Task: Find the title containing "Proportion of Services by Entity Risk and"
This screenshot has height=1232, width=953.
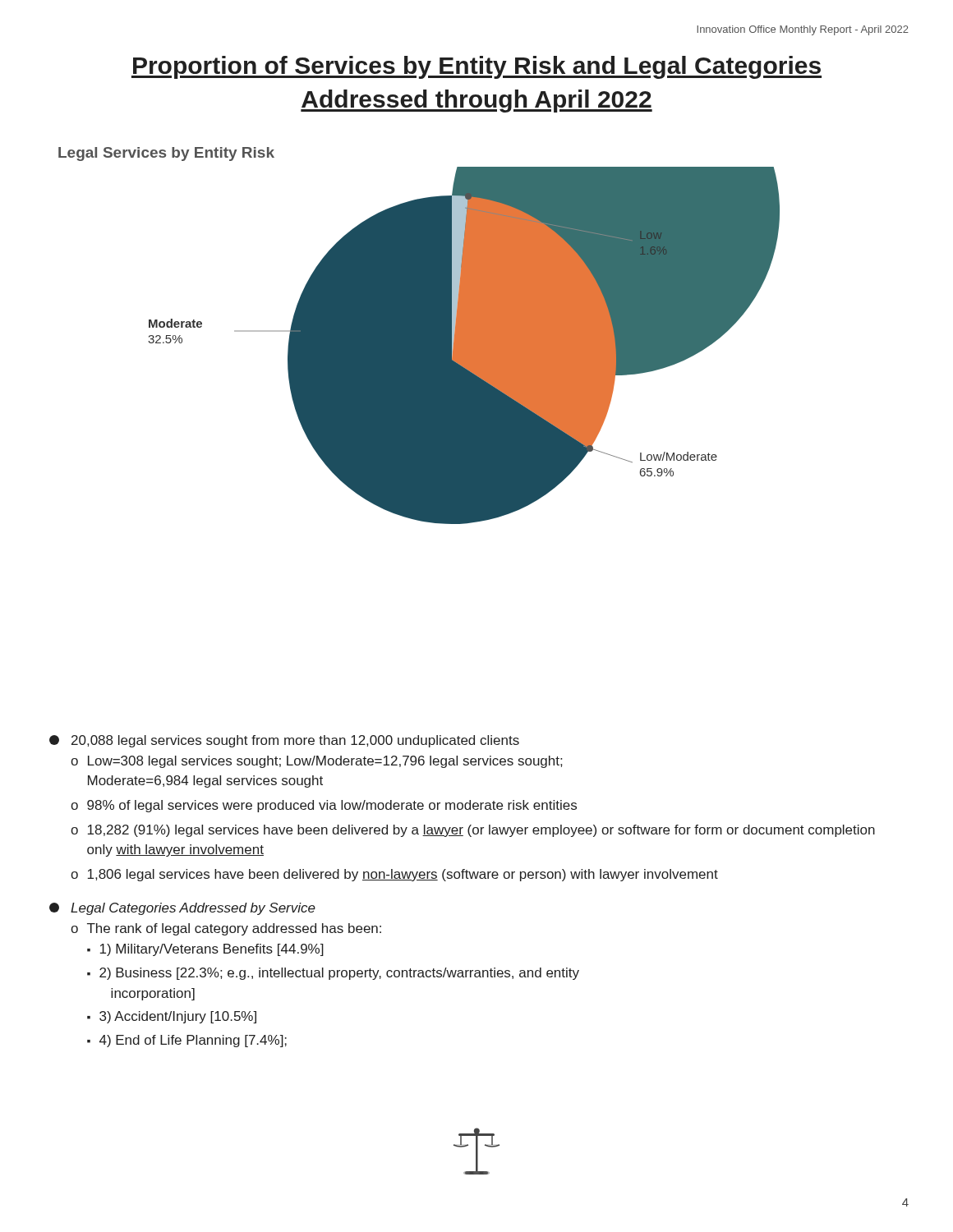Action: (x=476, y=83)
